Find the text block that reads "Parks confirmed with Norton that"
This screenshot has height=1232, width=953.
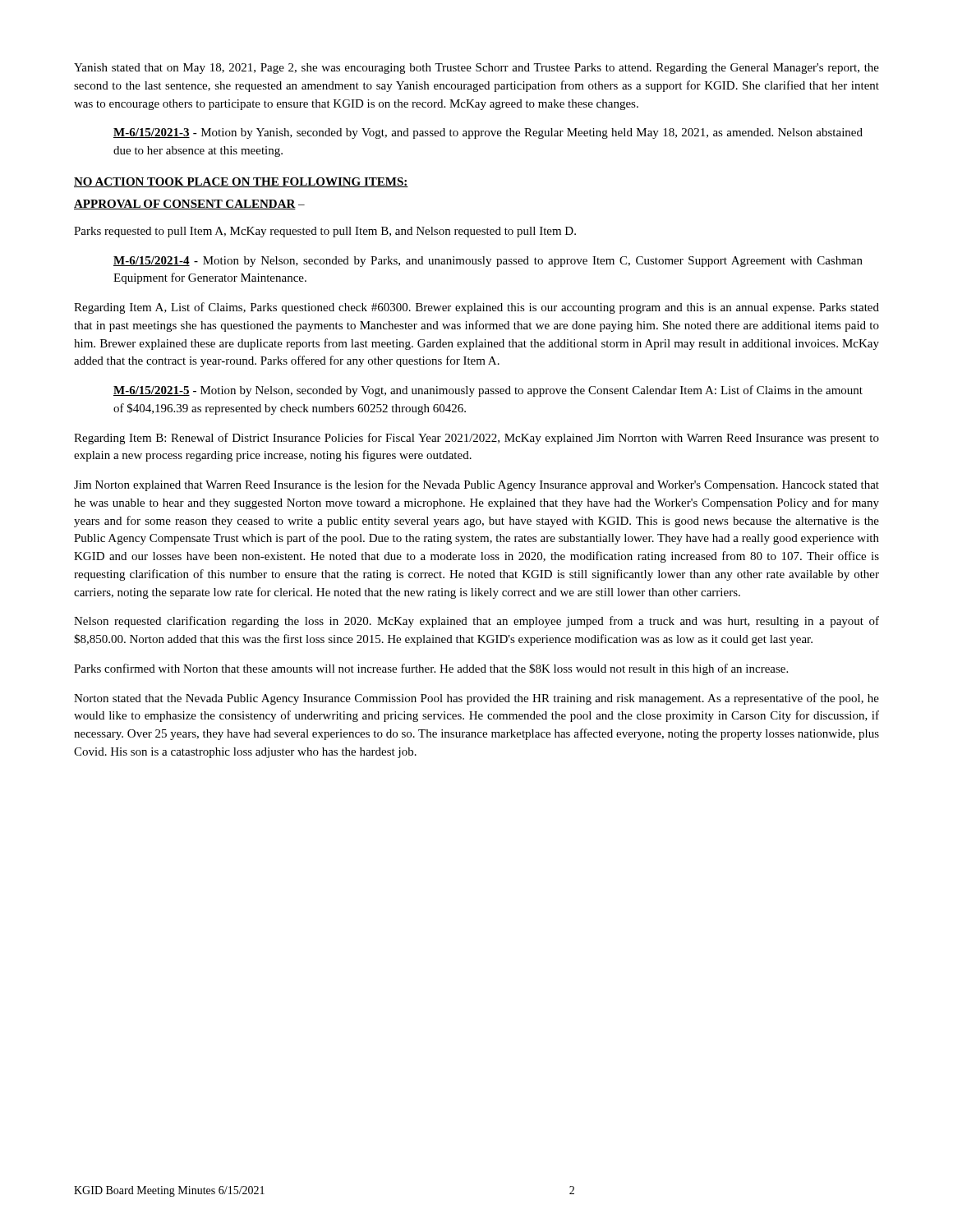(x=431, y=668)
